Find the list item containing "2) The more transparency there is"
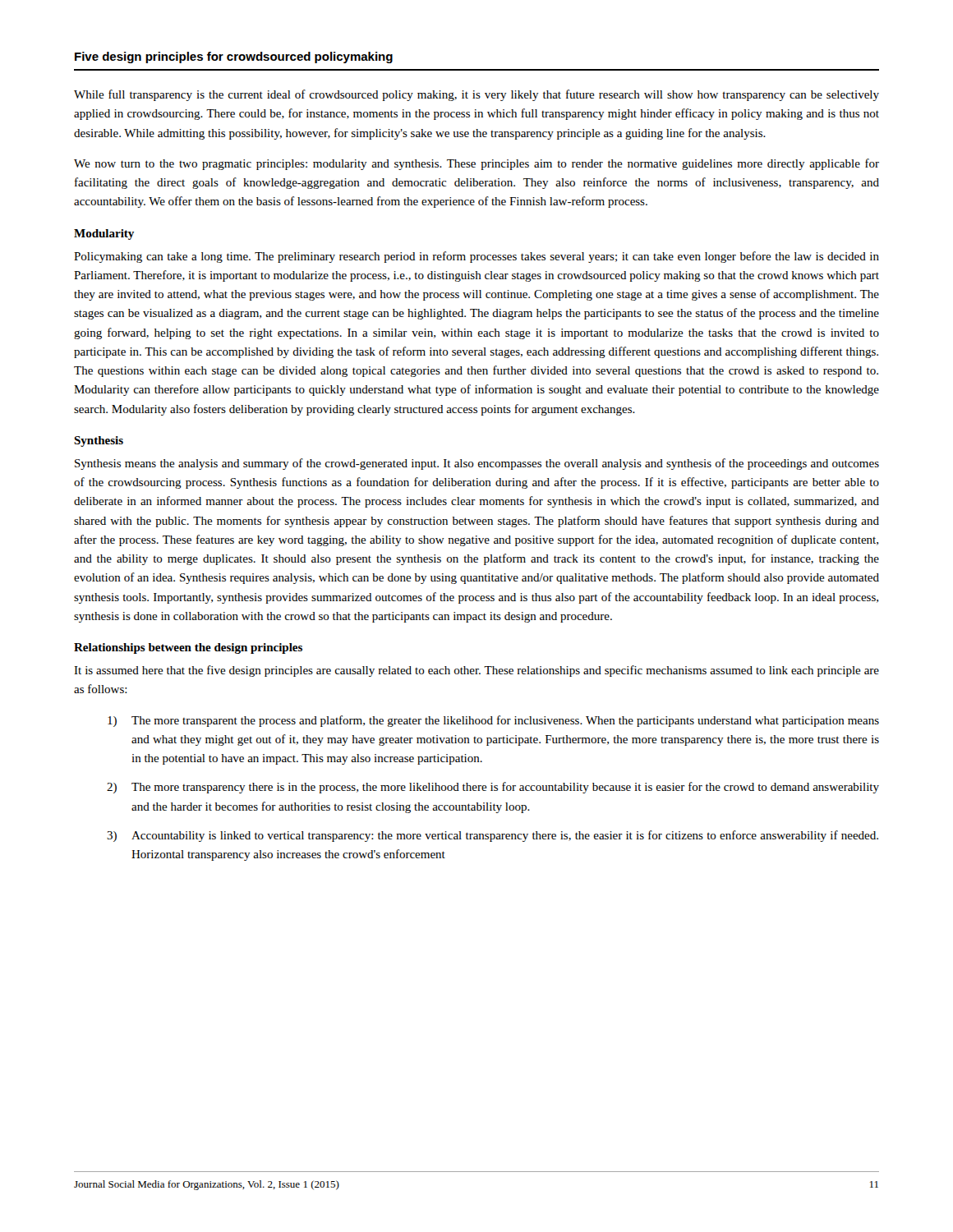Viewport: 953px width, 1232px height. (x=493, y=797)
